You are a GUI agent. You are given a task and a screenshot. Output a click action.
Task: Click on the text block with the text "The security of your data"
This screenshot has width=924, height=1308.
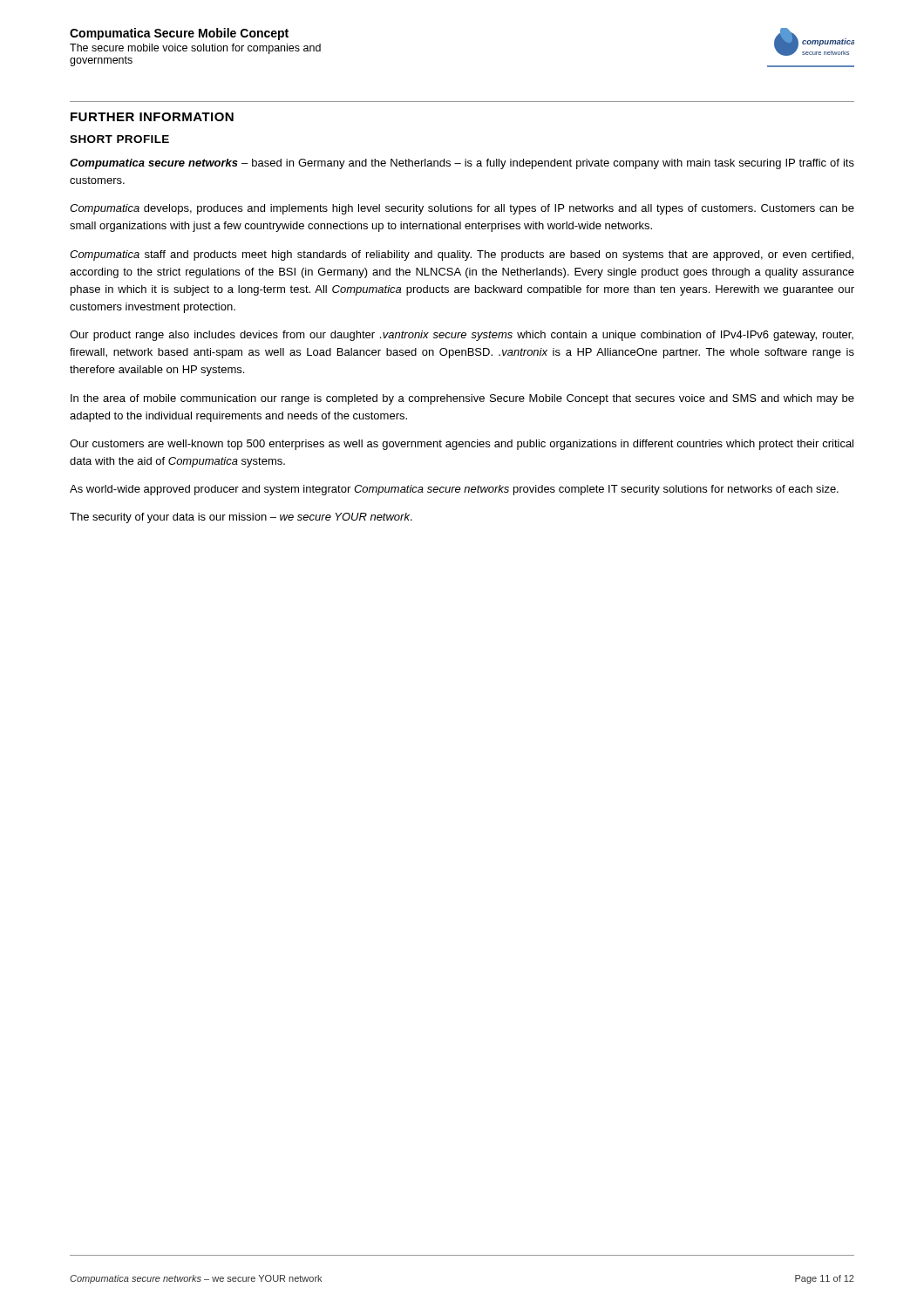coord(241,518)
